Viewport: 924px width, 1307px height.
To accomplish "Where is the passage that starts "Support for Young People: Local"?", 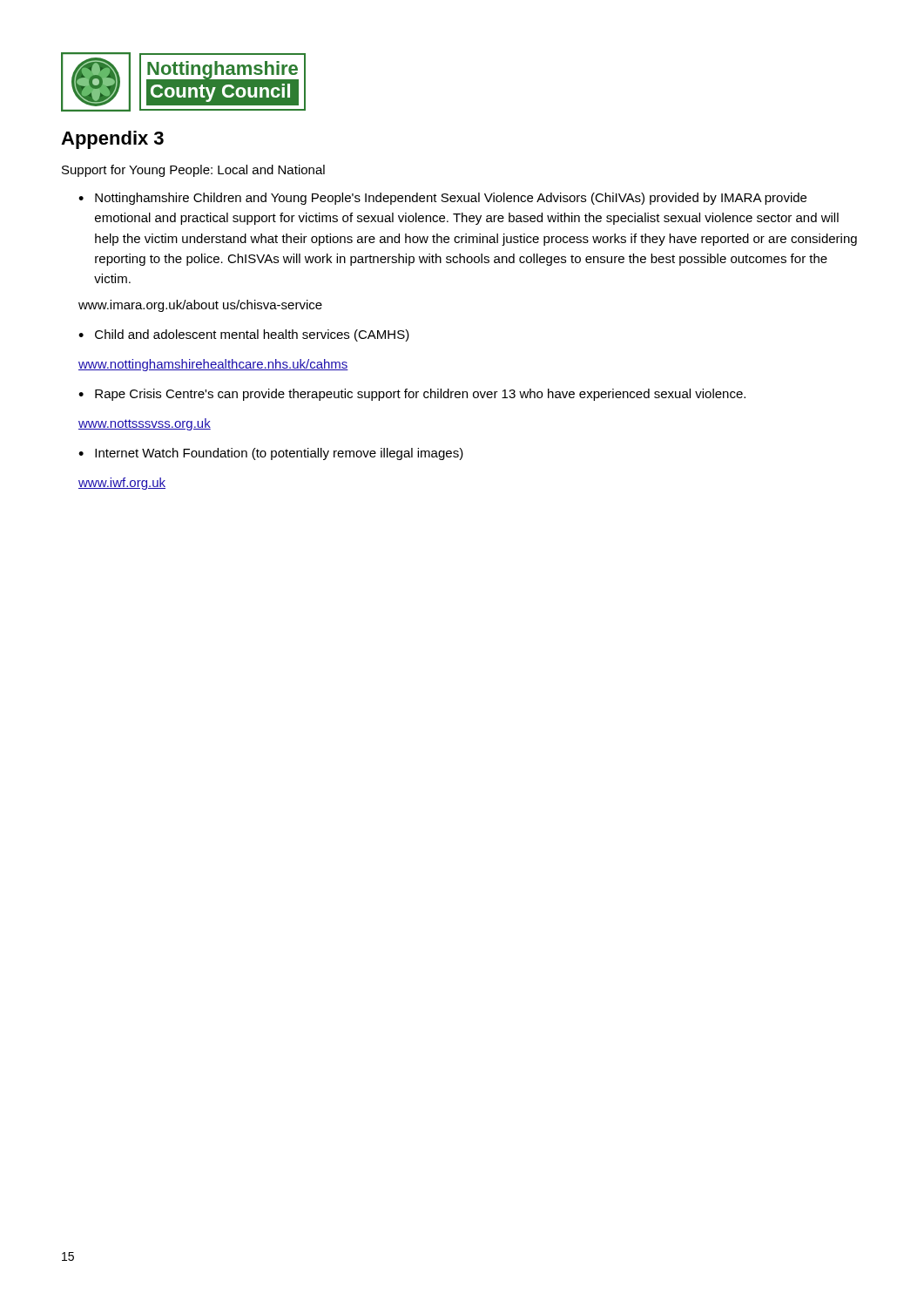I will click(x=193, y=171).
